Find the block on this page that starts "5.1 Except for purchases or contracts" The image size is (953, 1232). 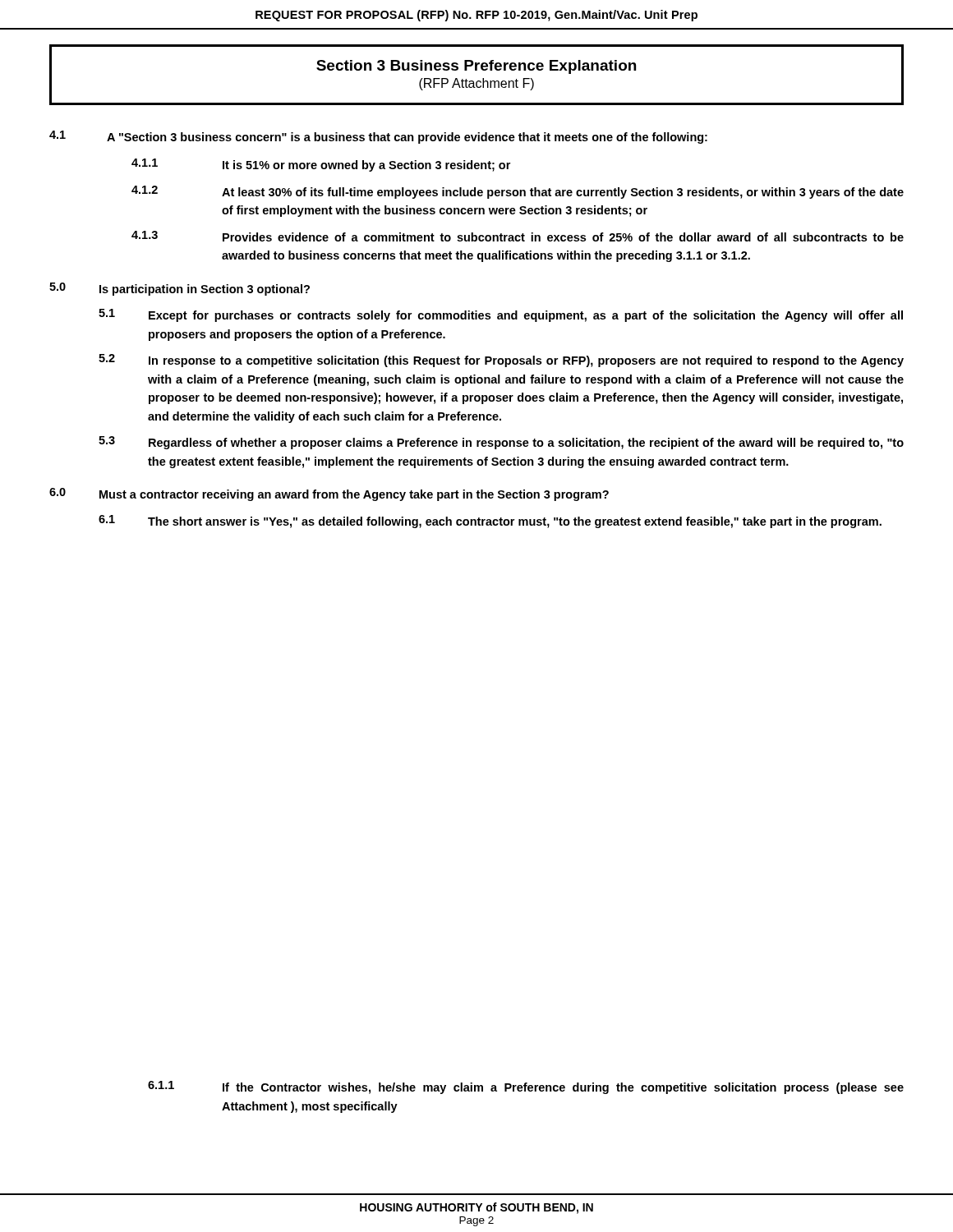(x=501, y=325)
